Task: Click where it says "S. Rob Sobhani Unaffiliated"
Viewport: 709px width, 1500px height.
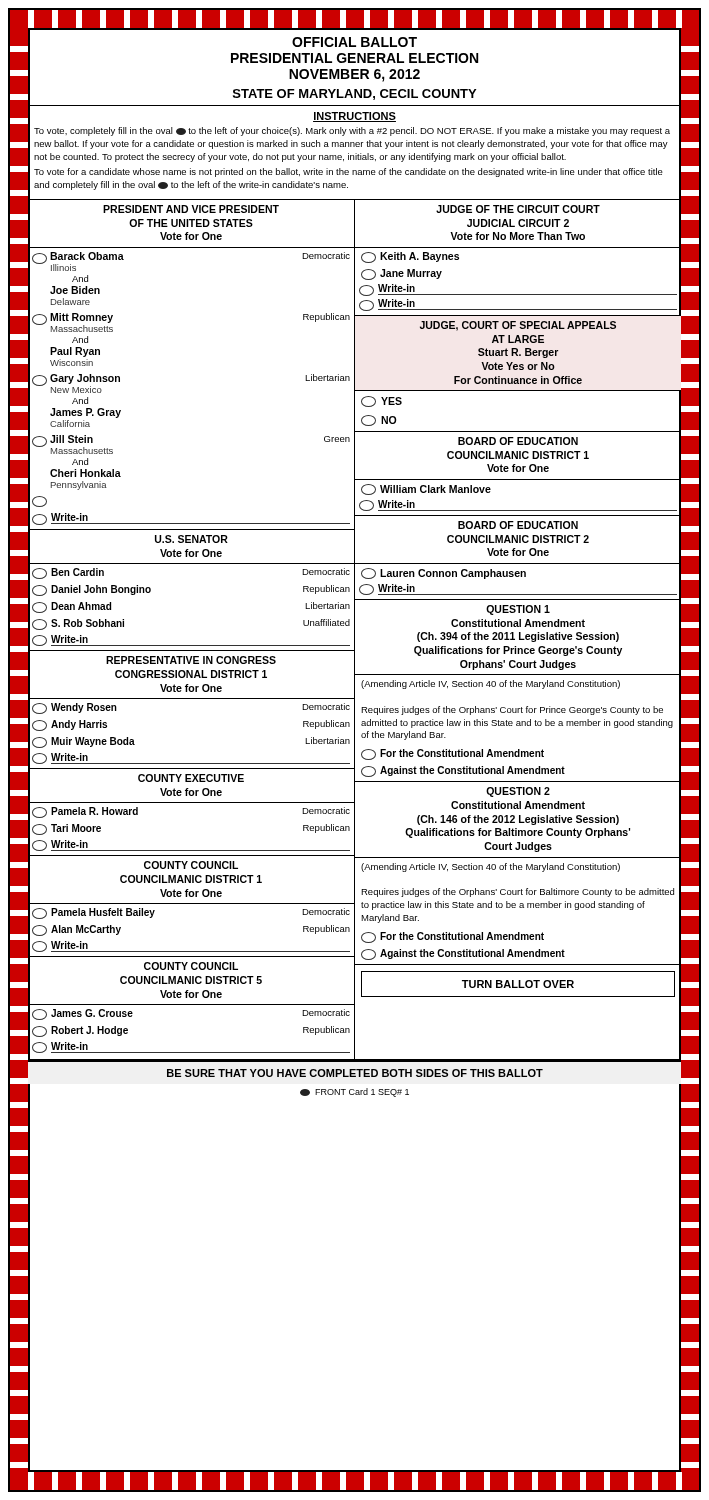Action: 78,624
